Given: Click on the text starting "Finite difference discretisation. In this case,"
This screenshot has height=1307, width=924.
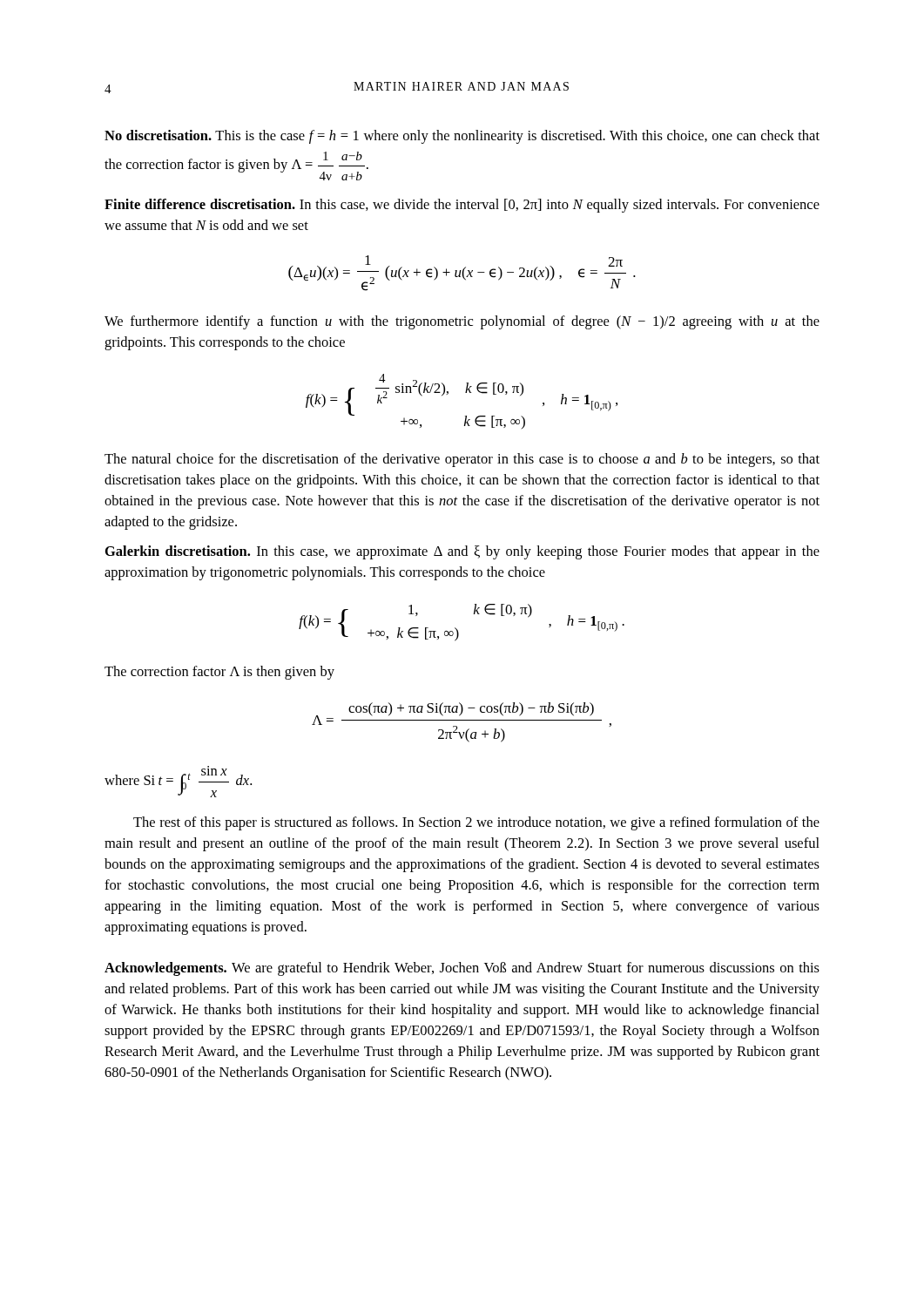Looking at the screenshot, I should tap(462, 215).
